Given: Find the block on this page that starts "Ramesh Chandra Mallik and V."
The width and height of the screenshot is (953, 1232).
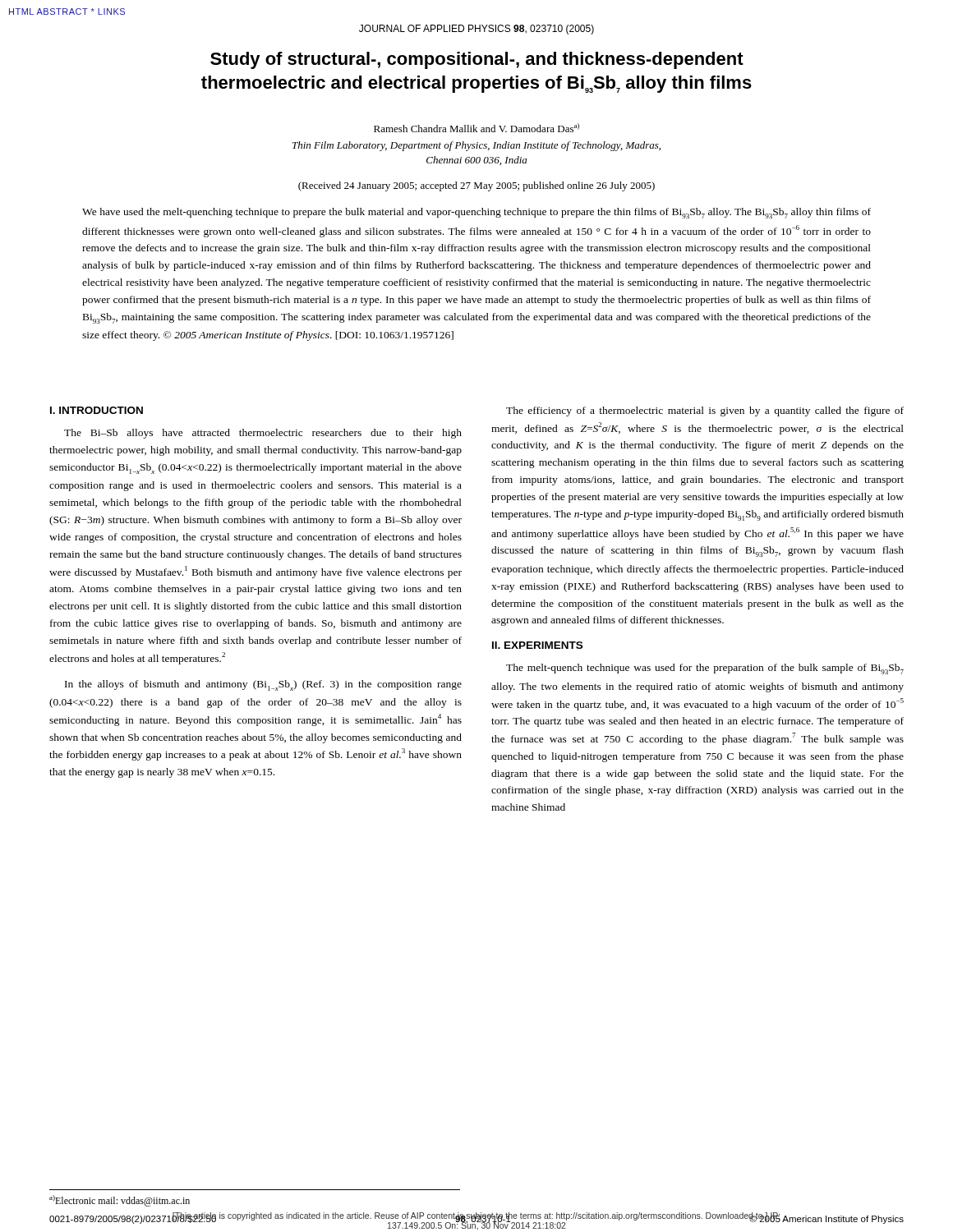Looking at the screenshot, I should 476,128.
